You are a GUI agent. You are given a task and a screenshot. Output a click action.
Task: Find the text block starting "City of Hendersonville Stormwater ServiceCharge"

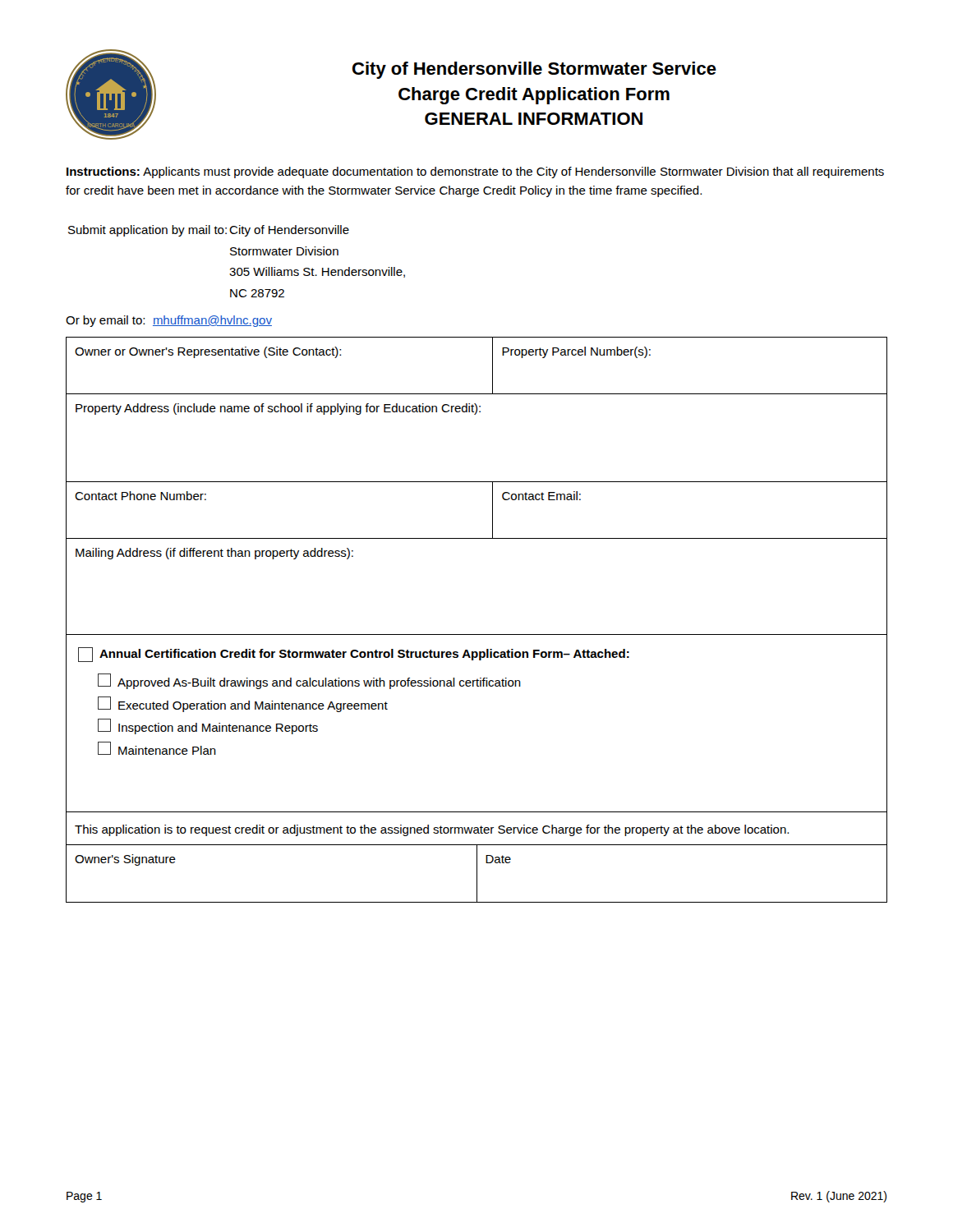(x=534, y=94)
